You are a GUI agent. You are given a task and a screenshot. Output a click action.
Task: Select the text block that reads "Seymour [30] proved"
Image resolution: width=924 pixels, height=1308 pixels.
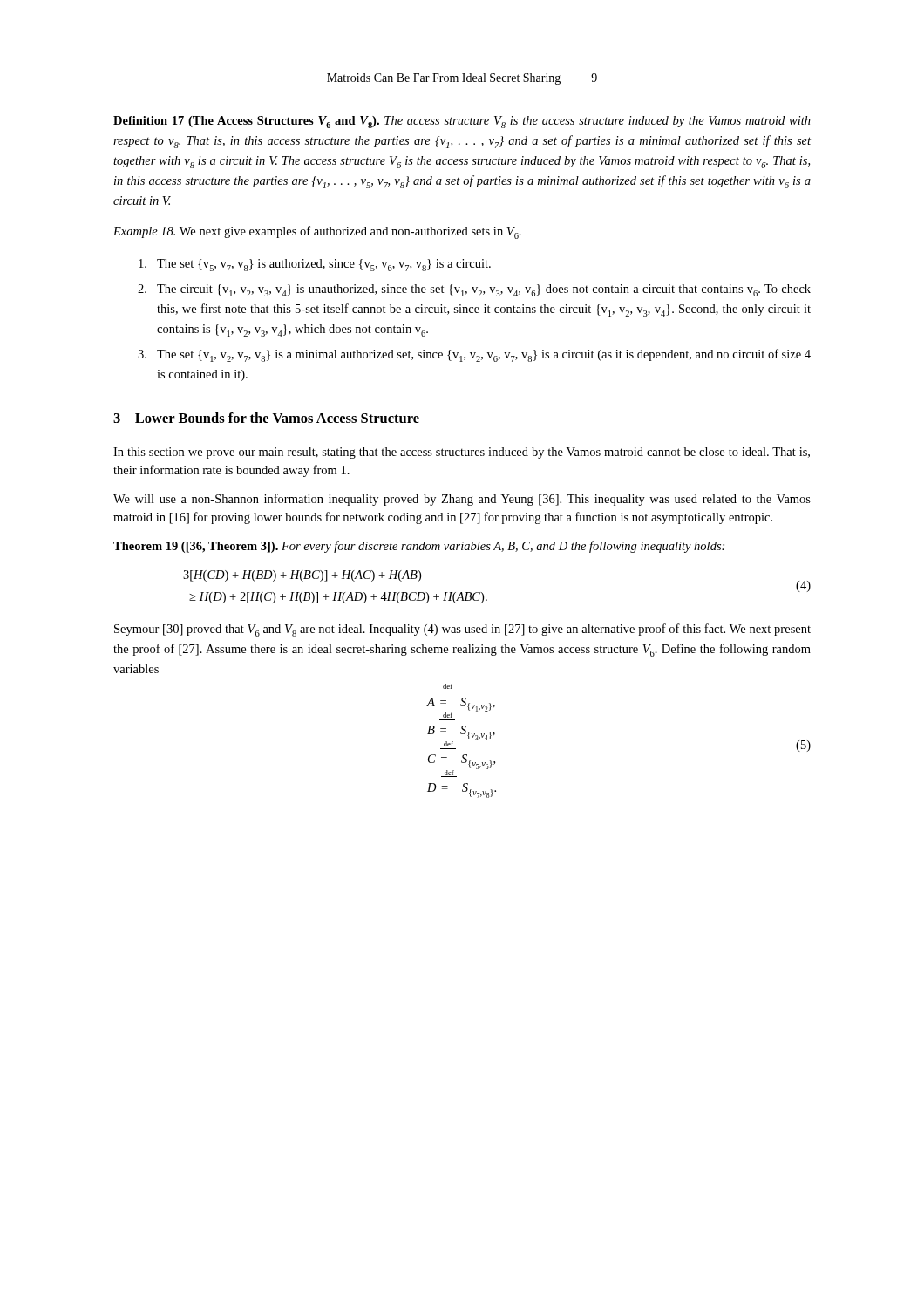point(462,648)
